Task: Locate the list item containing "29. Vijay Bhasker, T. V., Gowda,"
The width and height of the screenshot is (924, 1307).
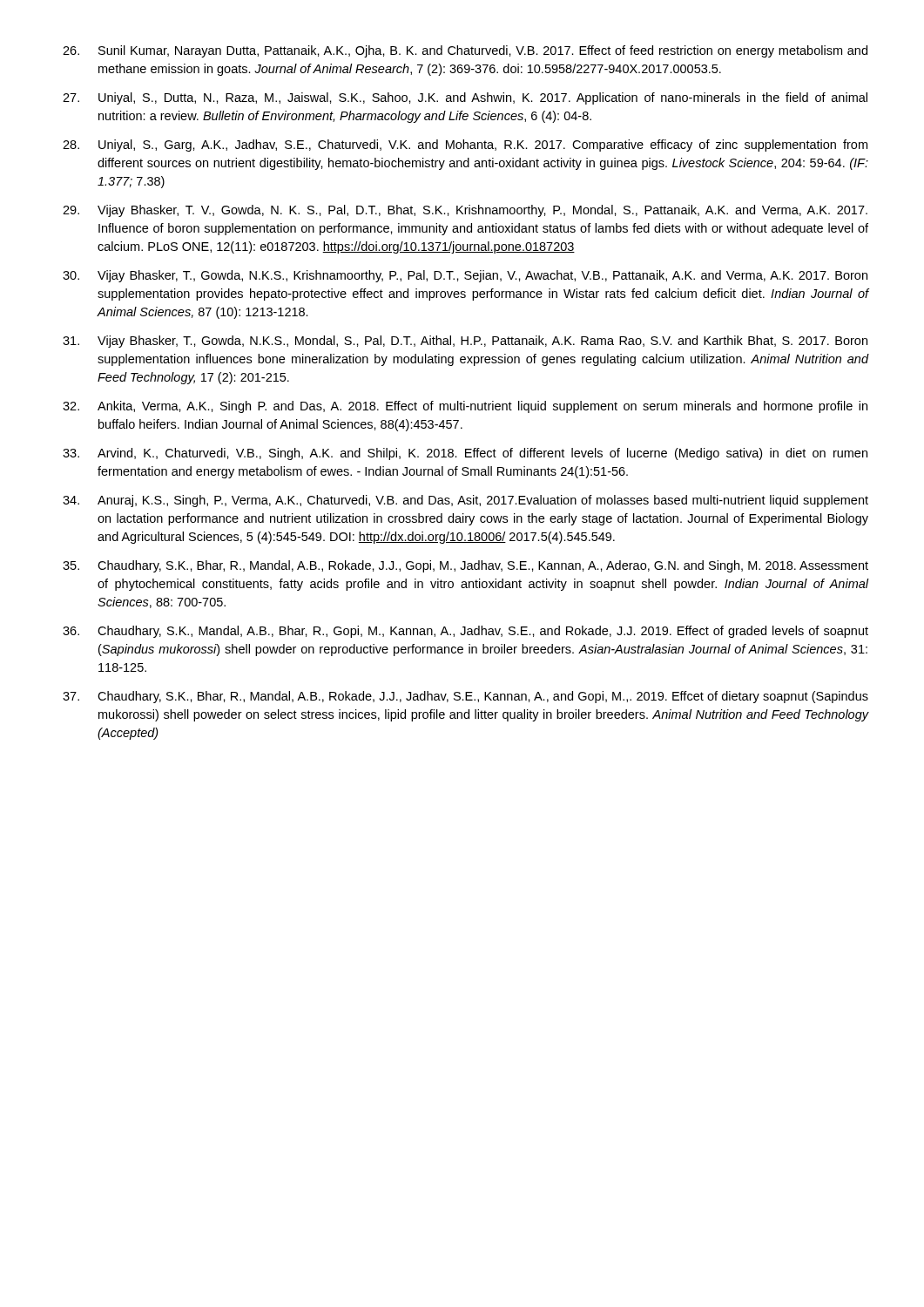Action: coord(466,229)
